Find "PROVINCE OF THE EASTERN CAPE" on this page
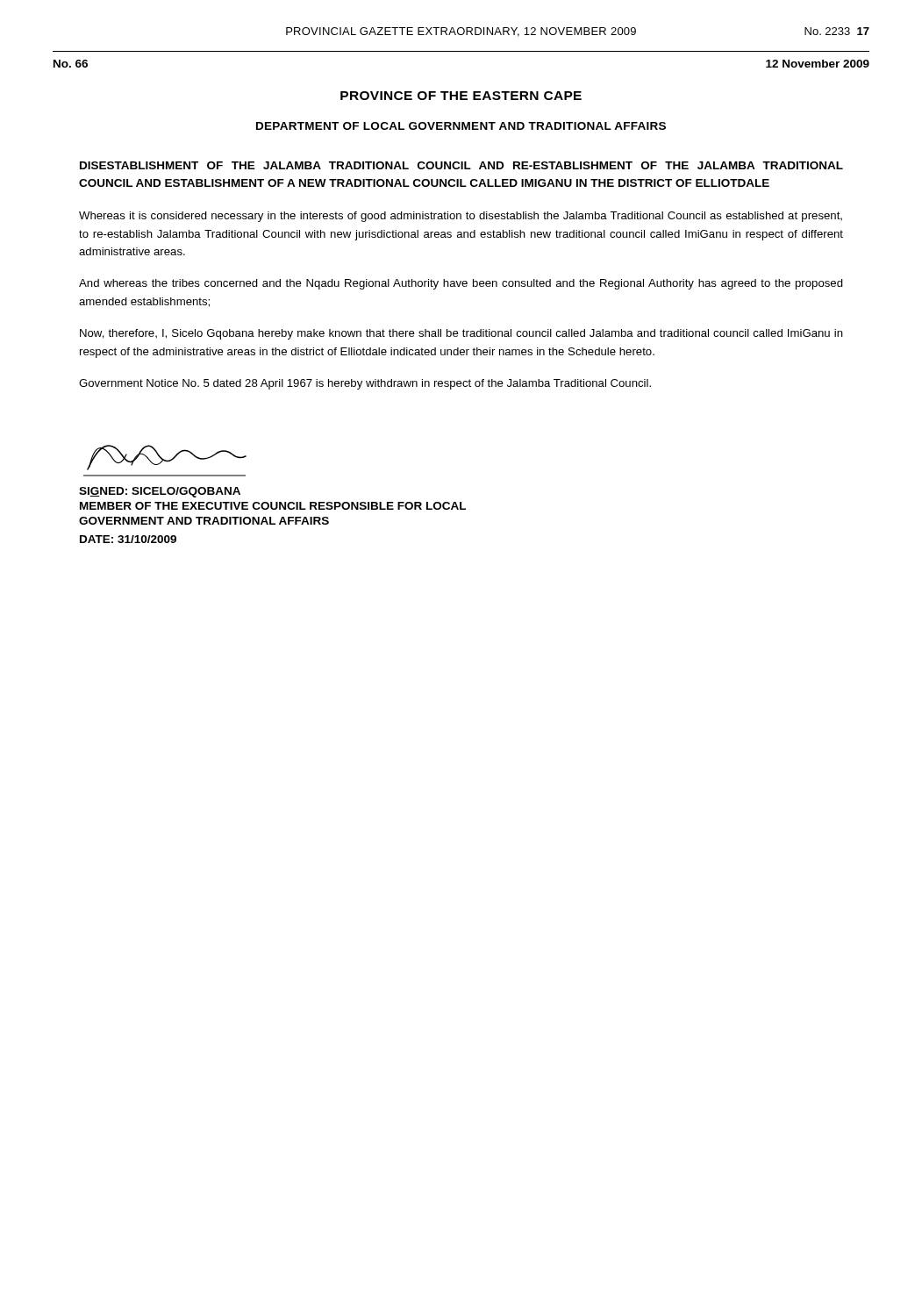The width and height of the screenshot is (922, 1316). tap(461, 95)
